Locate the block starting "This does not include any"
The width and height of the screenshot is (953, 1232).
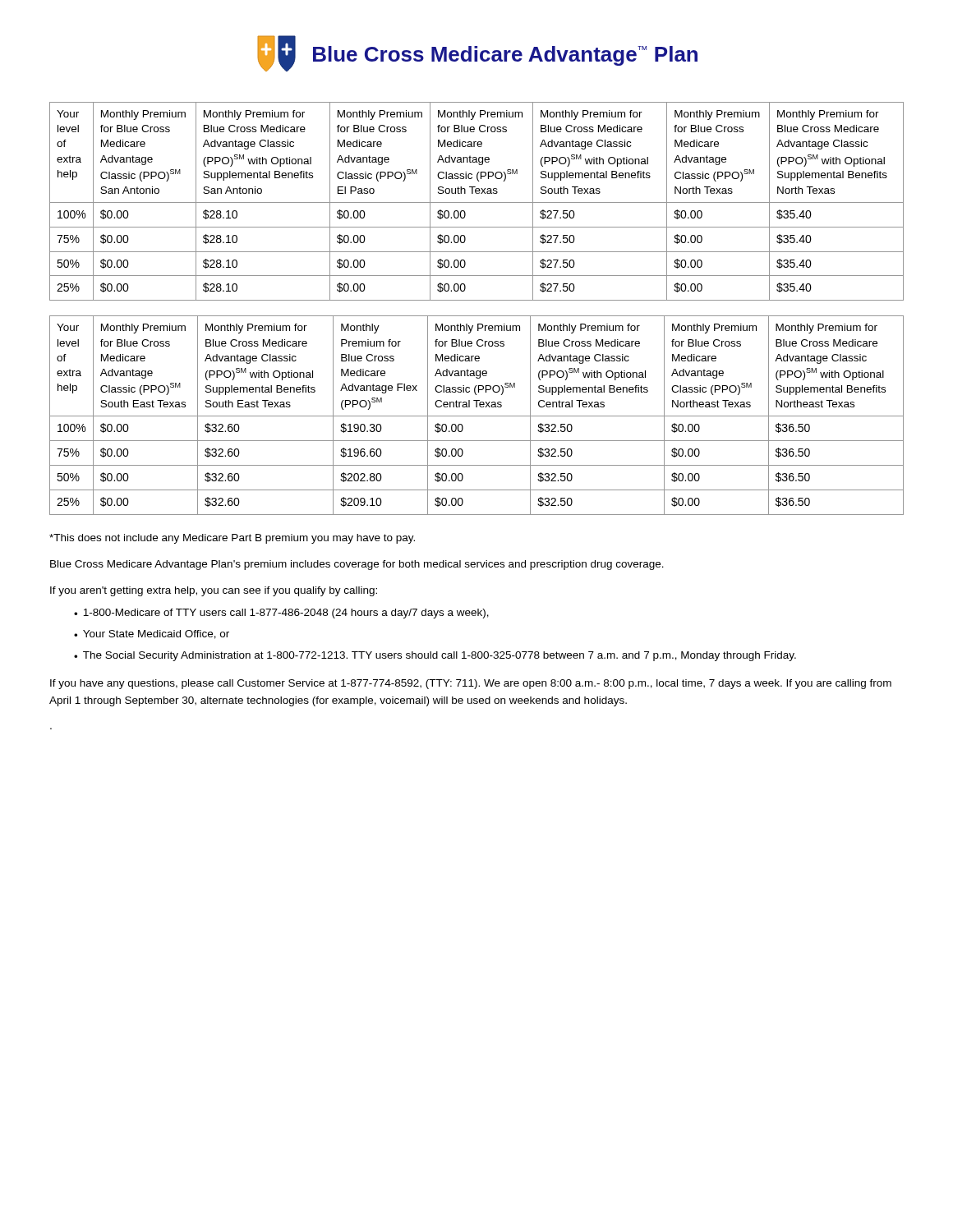point(233,537)
